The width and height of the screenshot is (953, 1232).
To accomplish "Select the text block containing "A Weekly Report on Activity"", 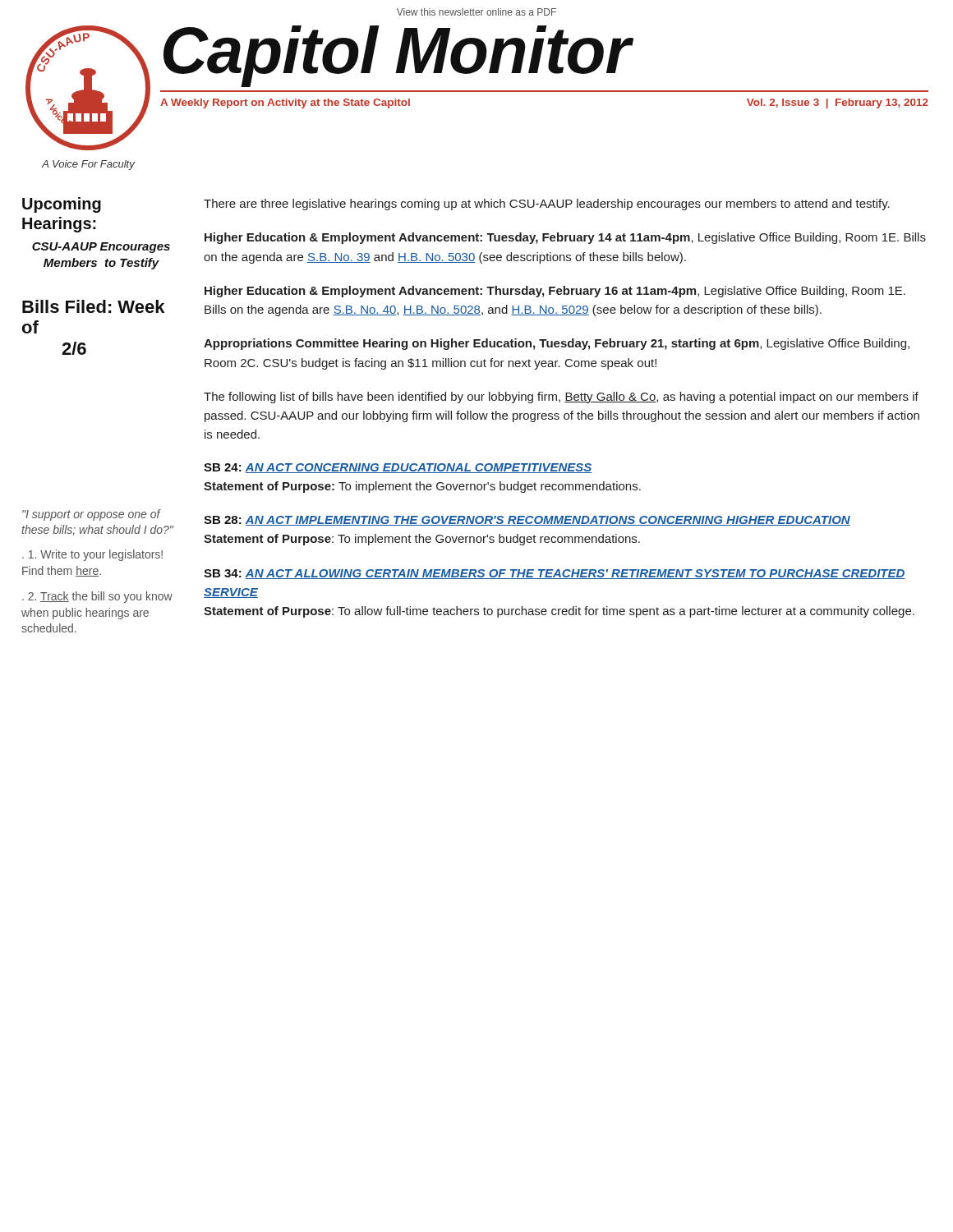I will point(544,102).
